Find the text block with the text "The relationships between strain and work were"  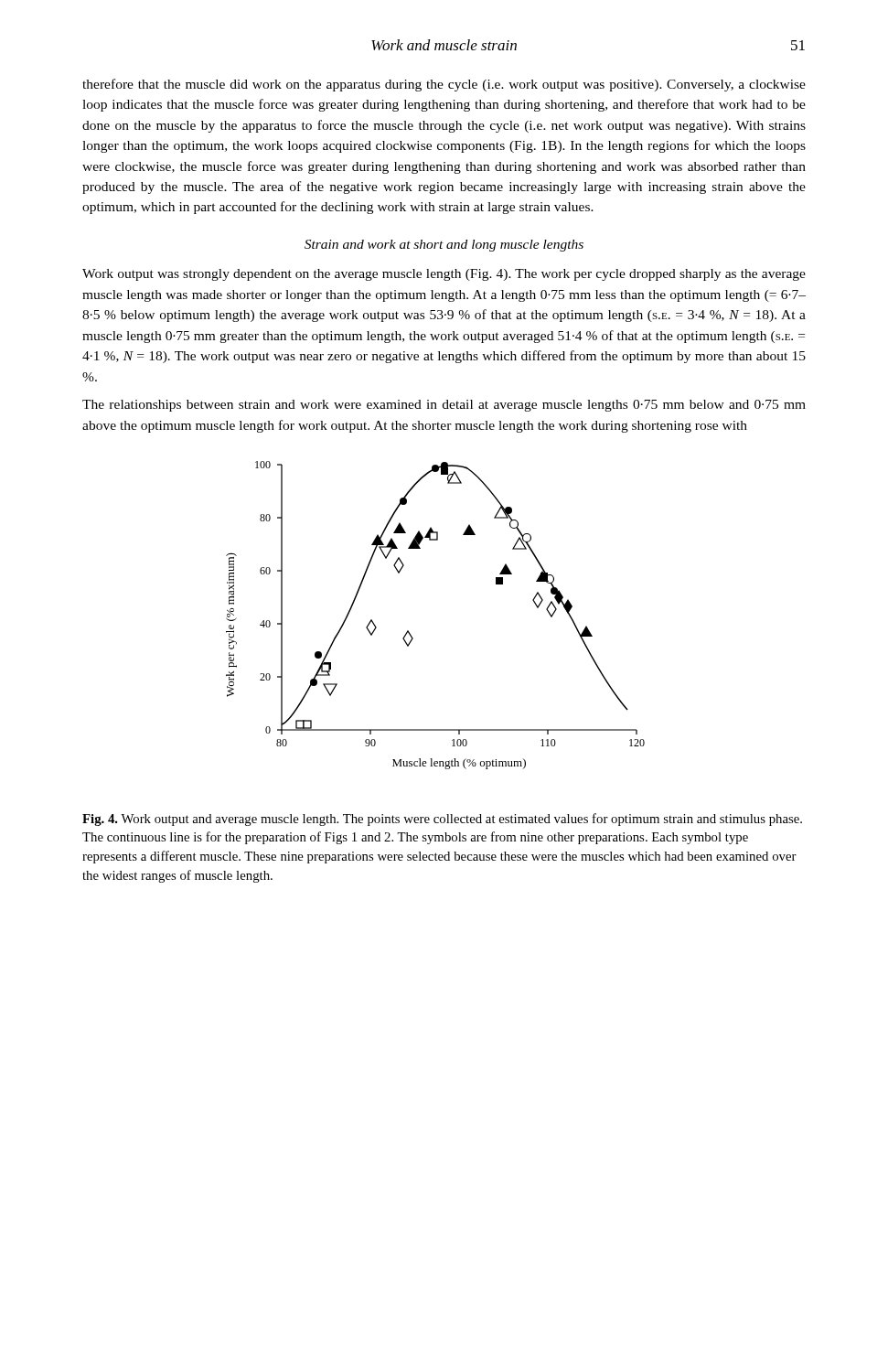coord(444,415)
